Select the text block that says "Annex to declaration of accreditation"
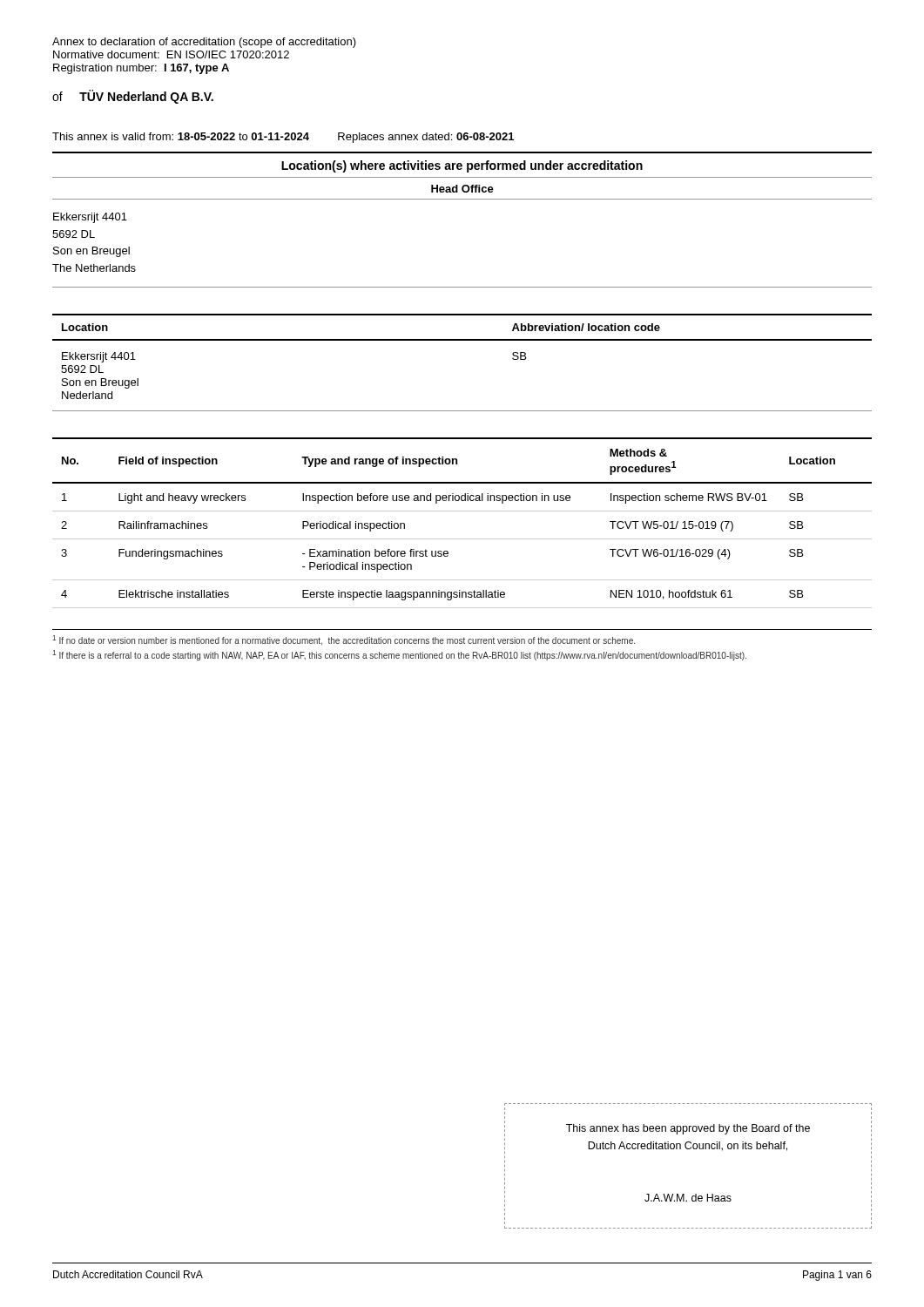 tap(204, 55)
